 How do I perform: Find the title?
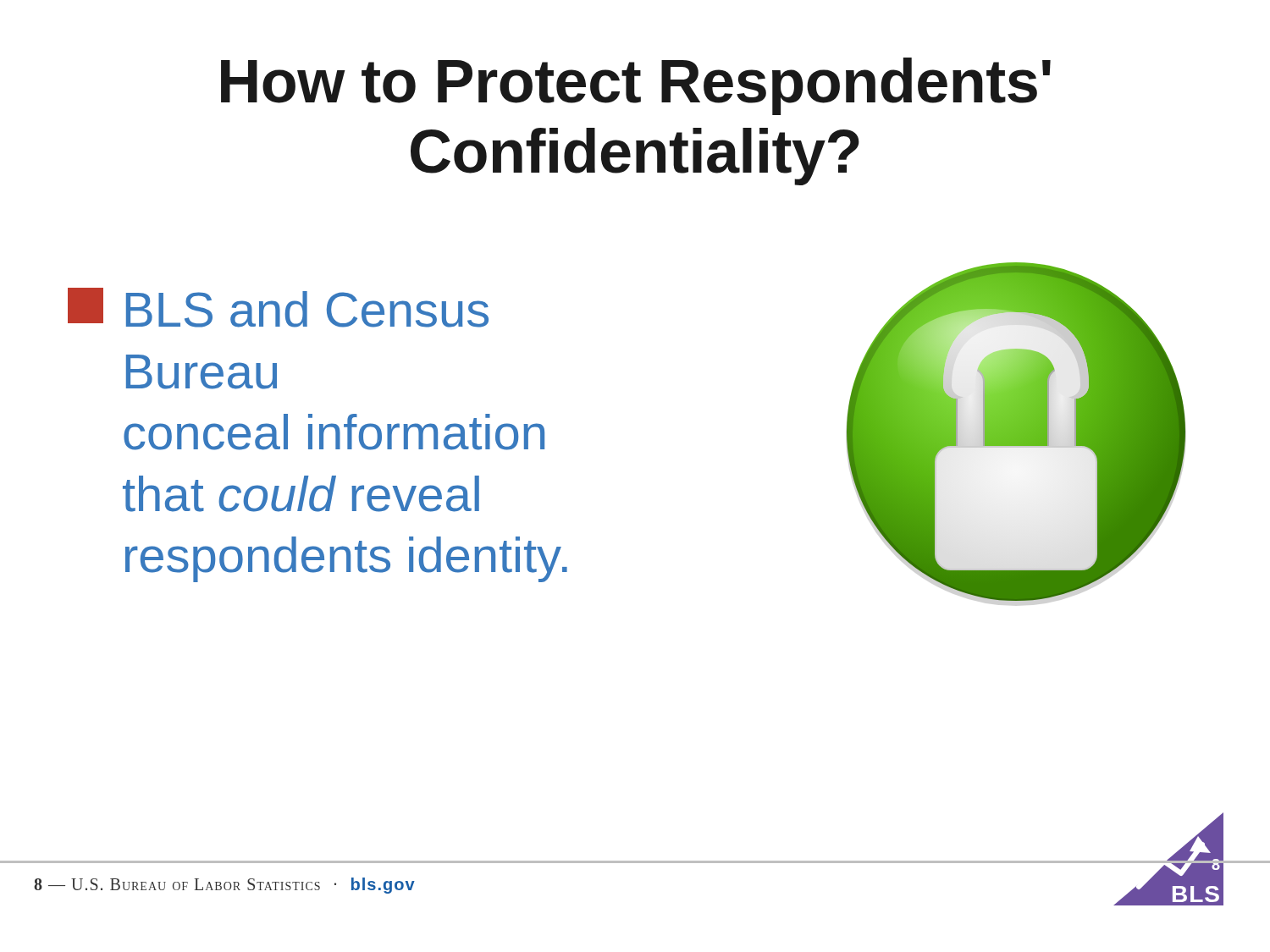click(635, 117)
